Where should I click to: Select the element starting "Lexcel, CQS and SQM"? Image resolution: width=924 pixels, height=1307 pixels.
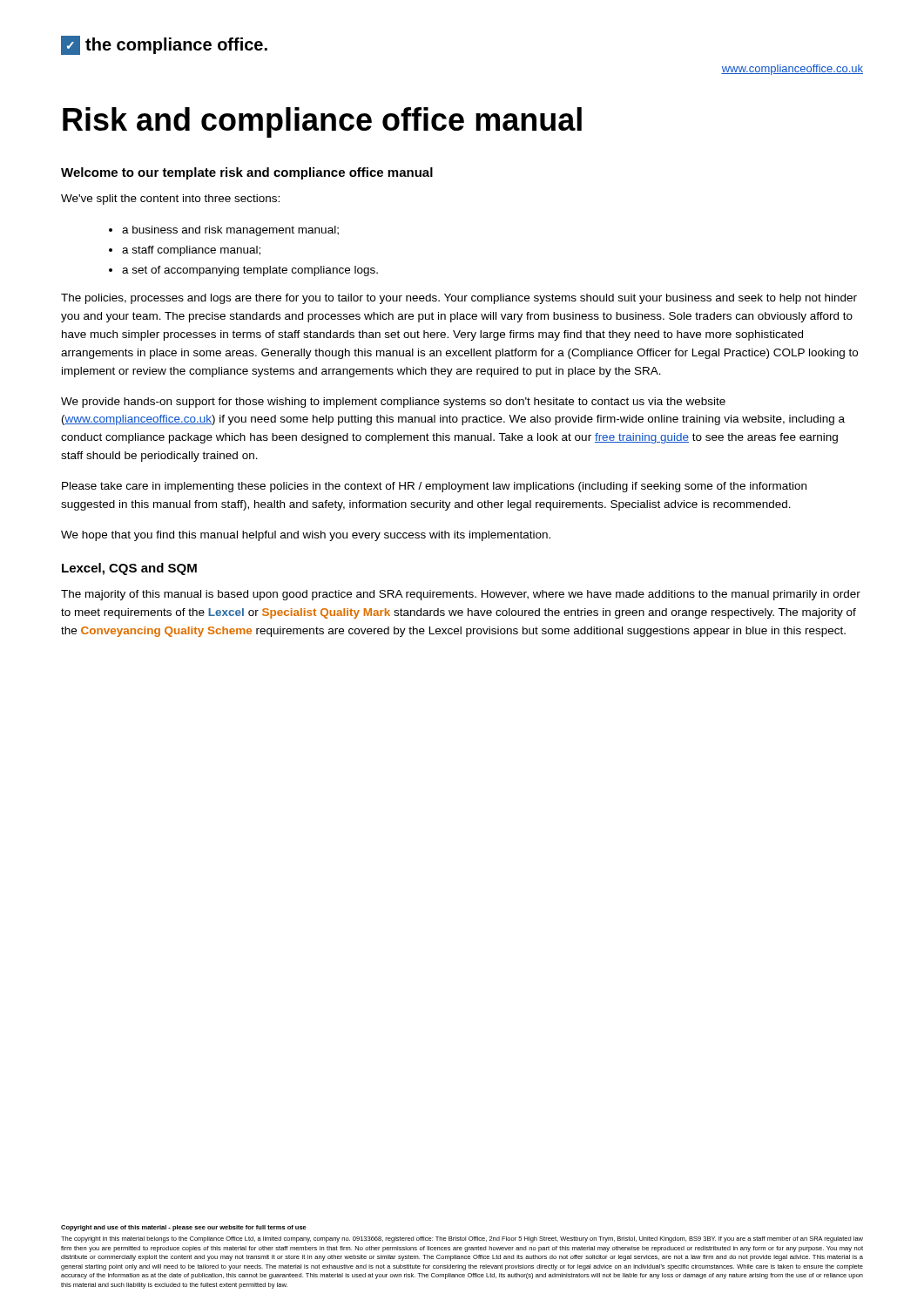pyautogui.click(x=129, y=568)
